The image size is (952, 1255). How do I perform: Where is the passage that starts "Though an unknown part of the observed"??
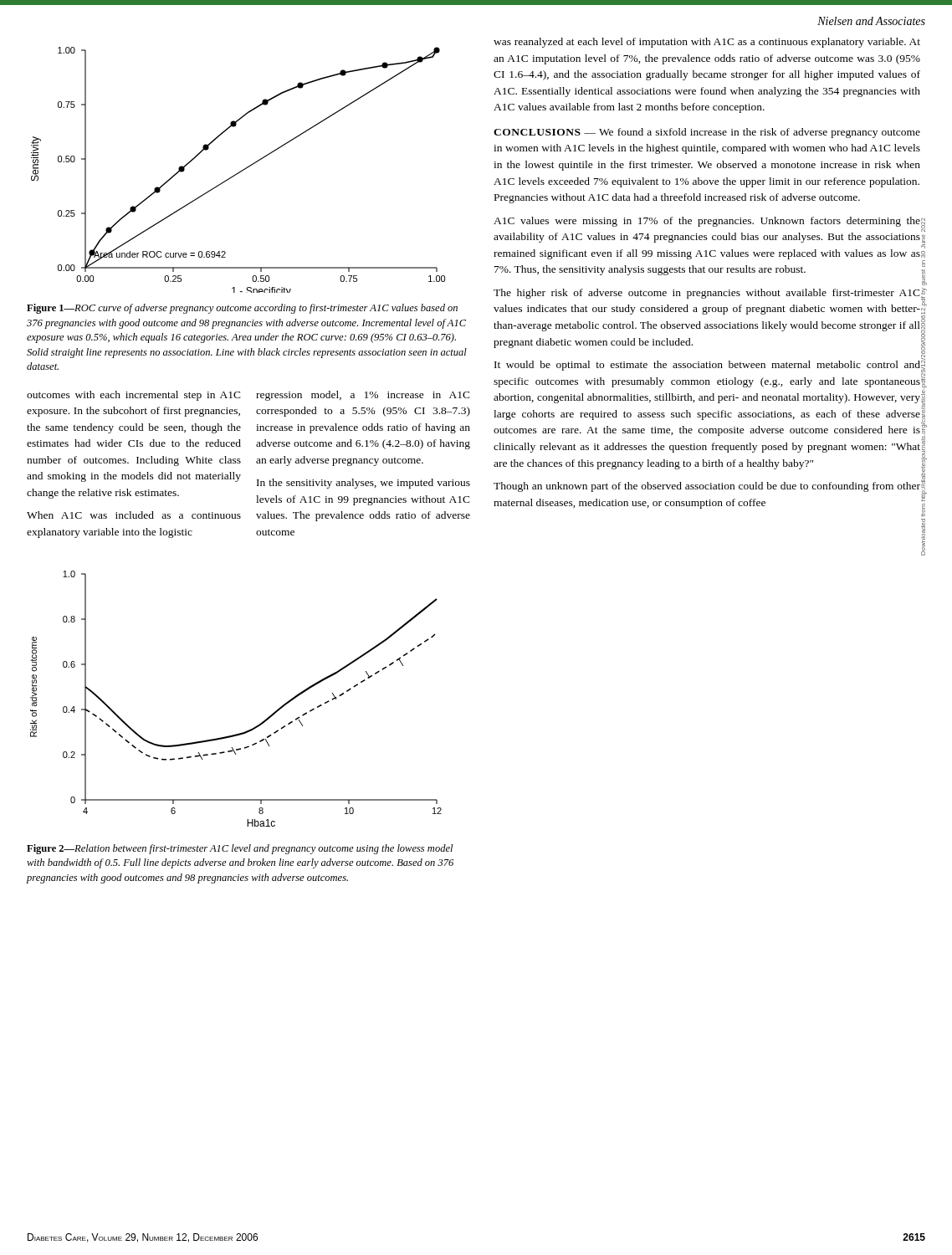pyautogui.click(x=707, y=494)
